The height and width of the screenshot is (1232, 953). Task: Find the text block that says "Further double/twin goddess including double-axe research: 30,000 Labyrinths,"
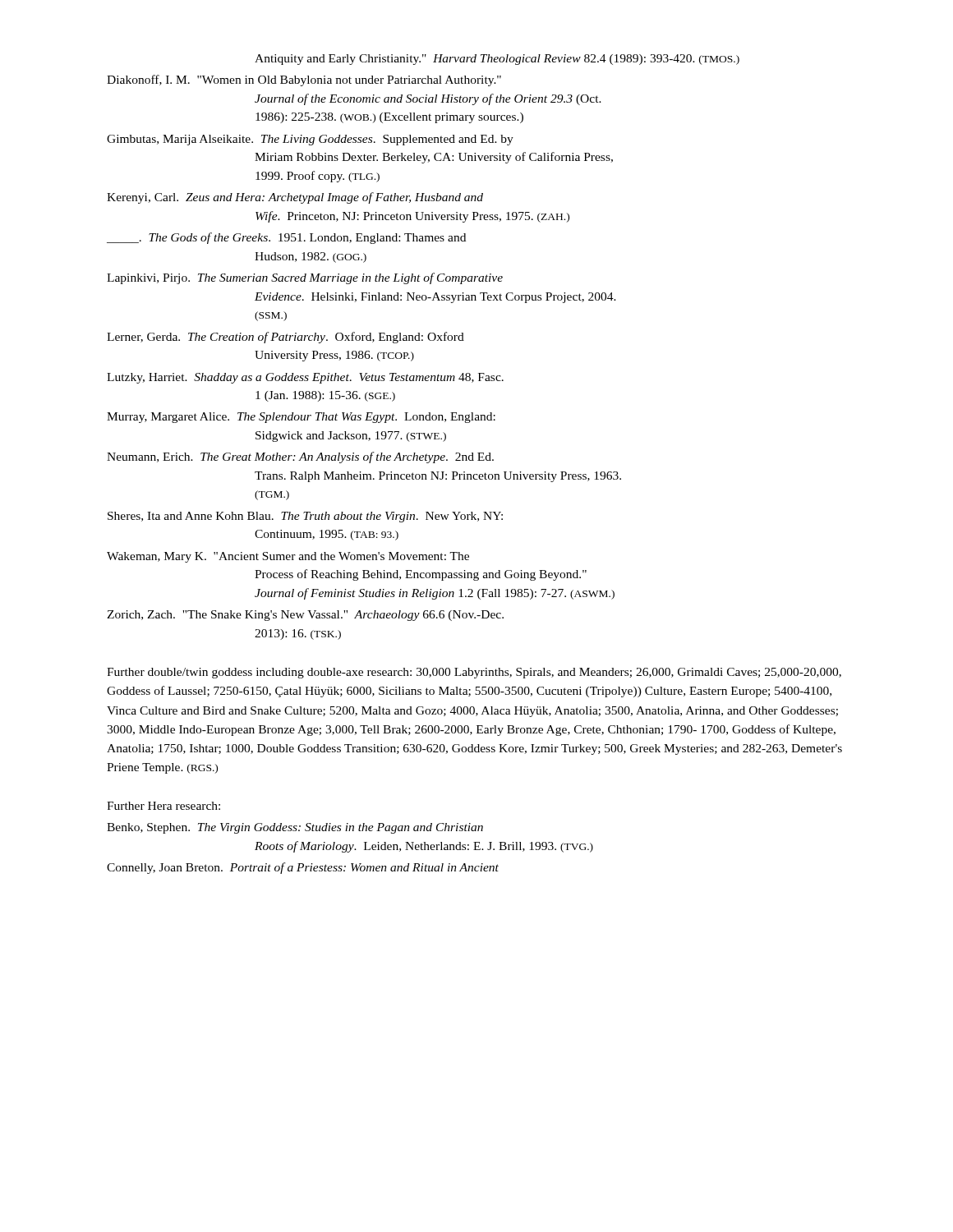[x=475, y=719]
